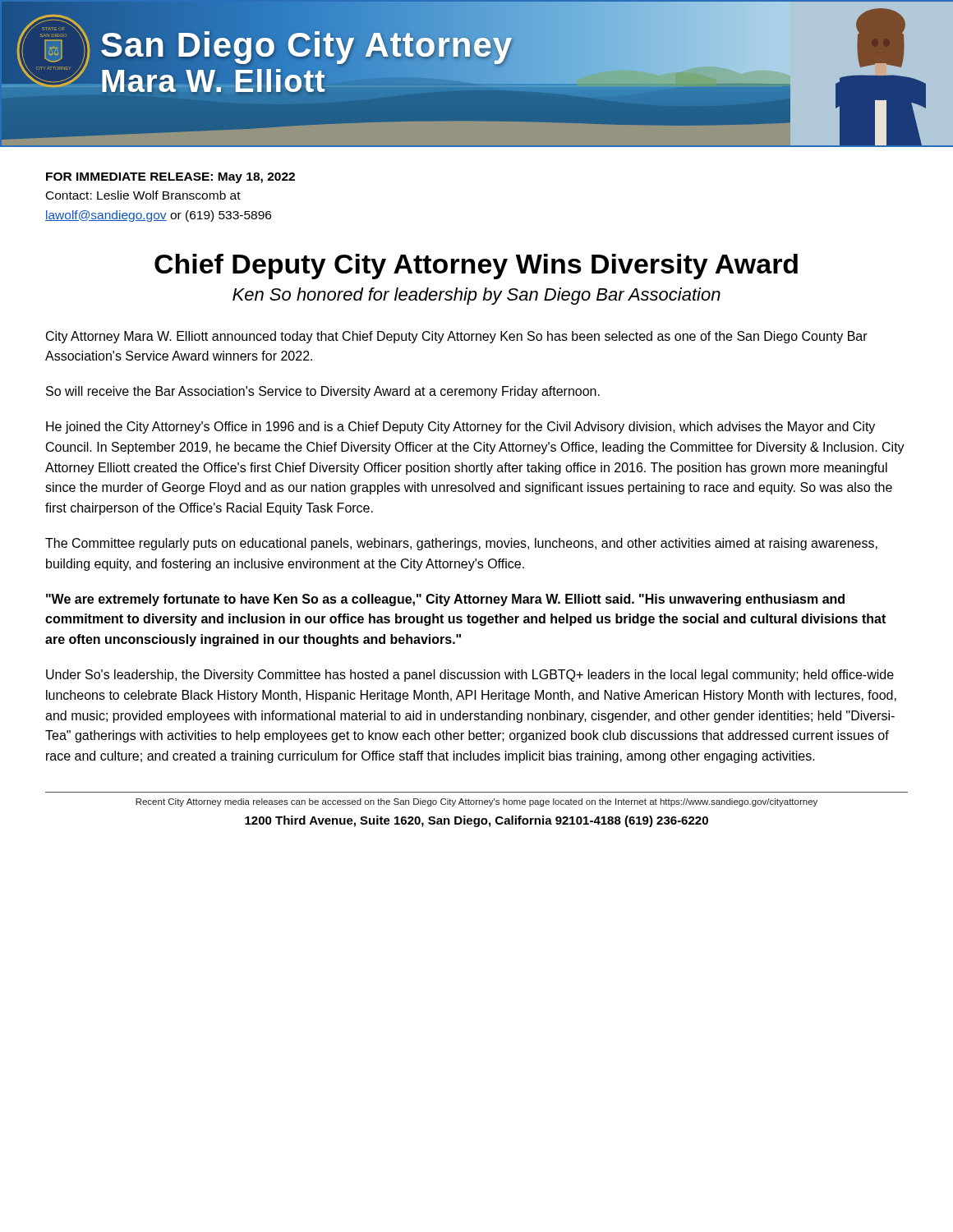Navigate to the element starting "Ken So honored for leadership by San"
Image resolution: width=953 pixels, height=1232 pixels.
pos(476,294)
